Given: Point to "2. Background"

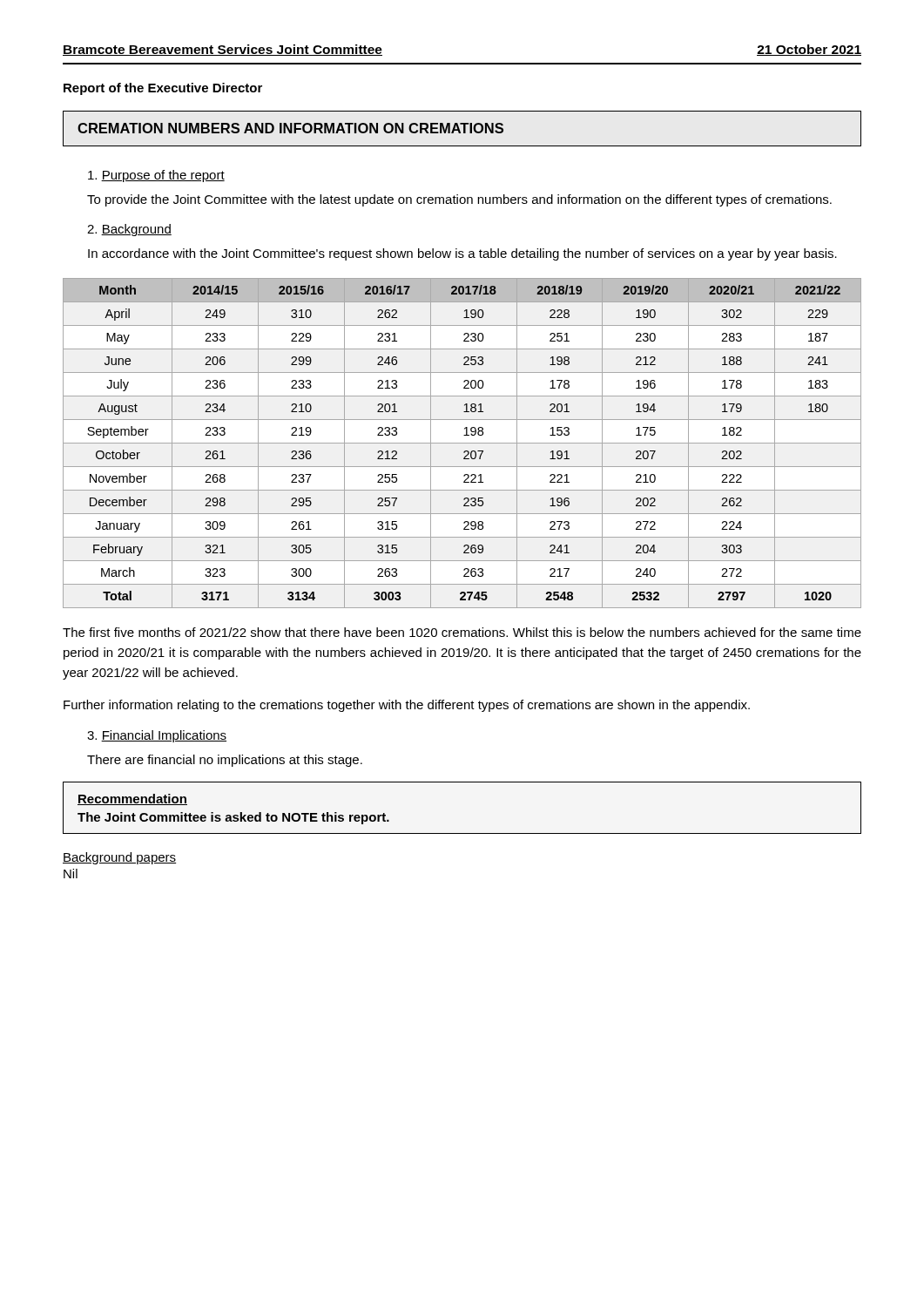Looking at the screenshot, I should pos(129,229).
